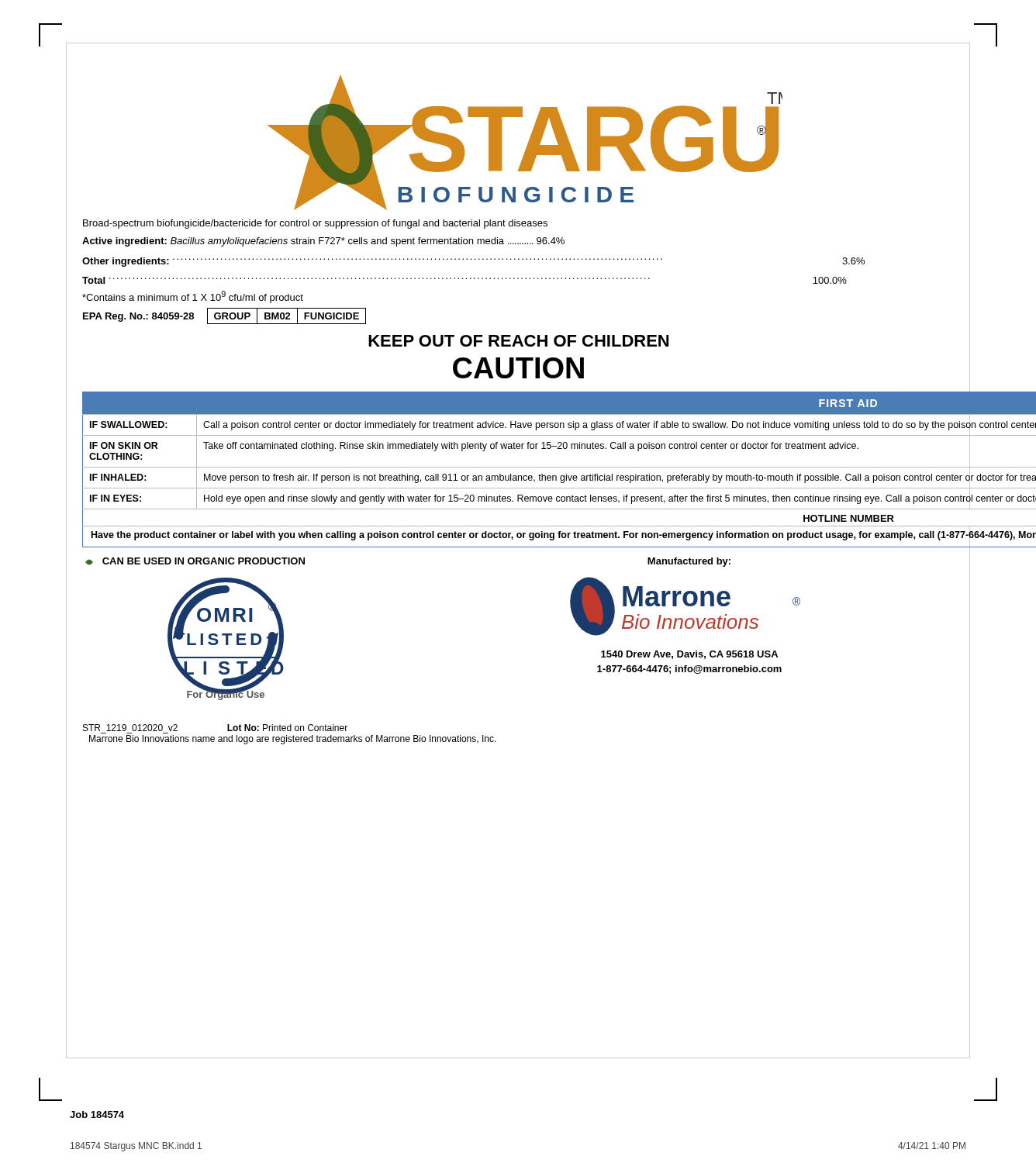The width and height of the screenshot is (1036, 1163).
Task: Point to the text block starting "Manufactured by:"
Action: pos(689,561)
